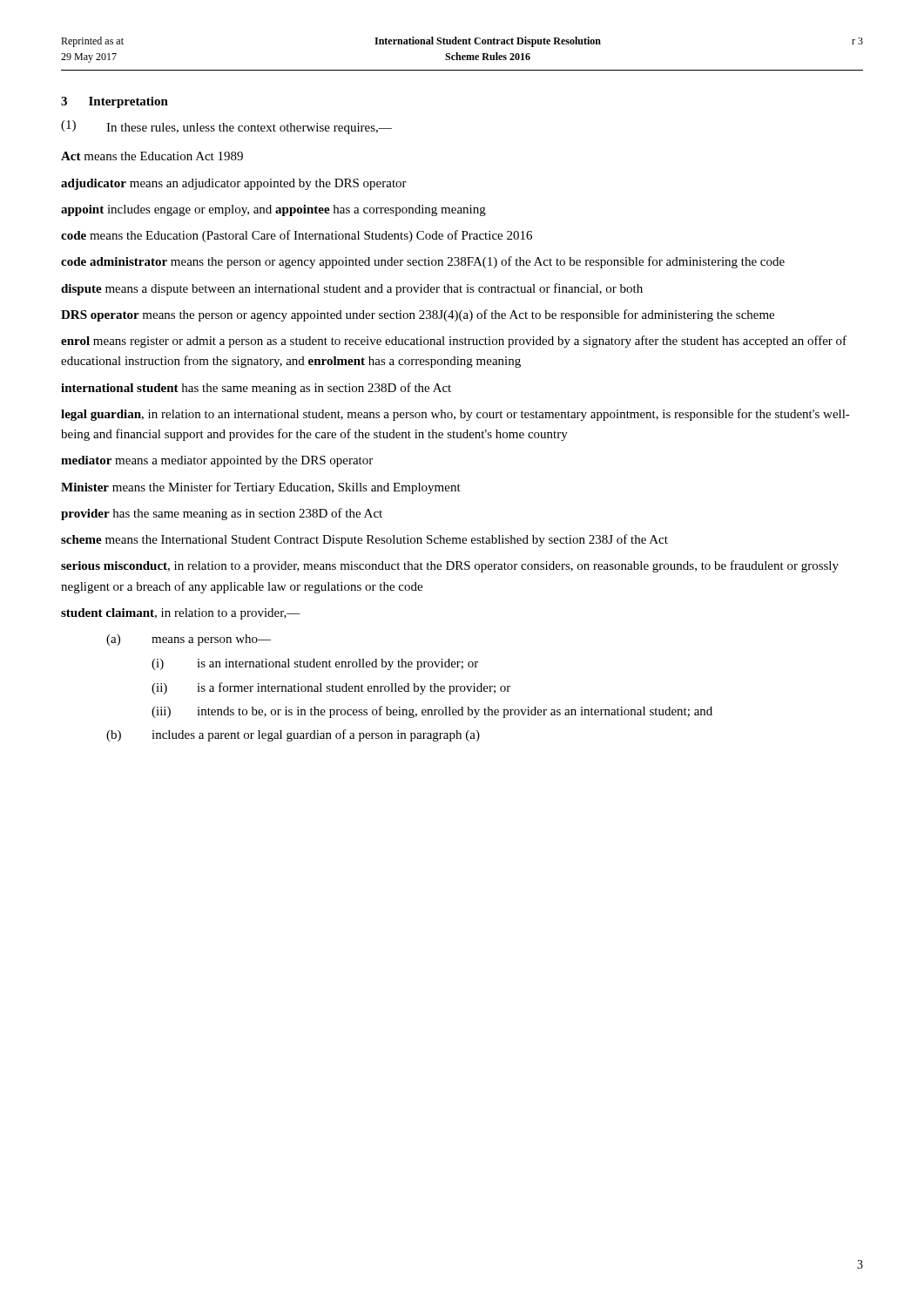
Task: Select the text block with the text "adjudicator means an adjudicator appointed"
Action: pyautogui.click(x=234, y=183)
